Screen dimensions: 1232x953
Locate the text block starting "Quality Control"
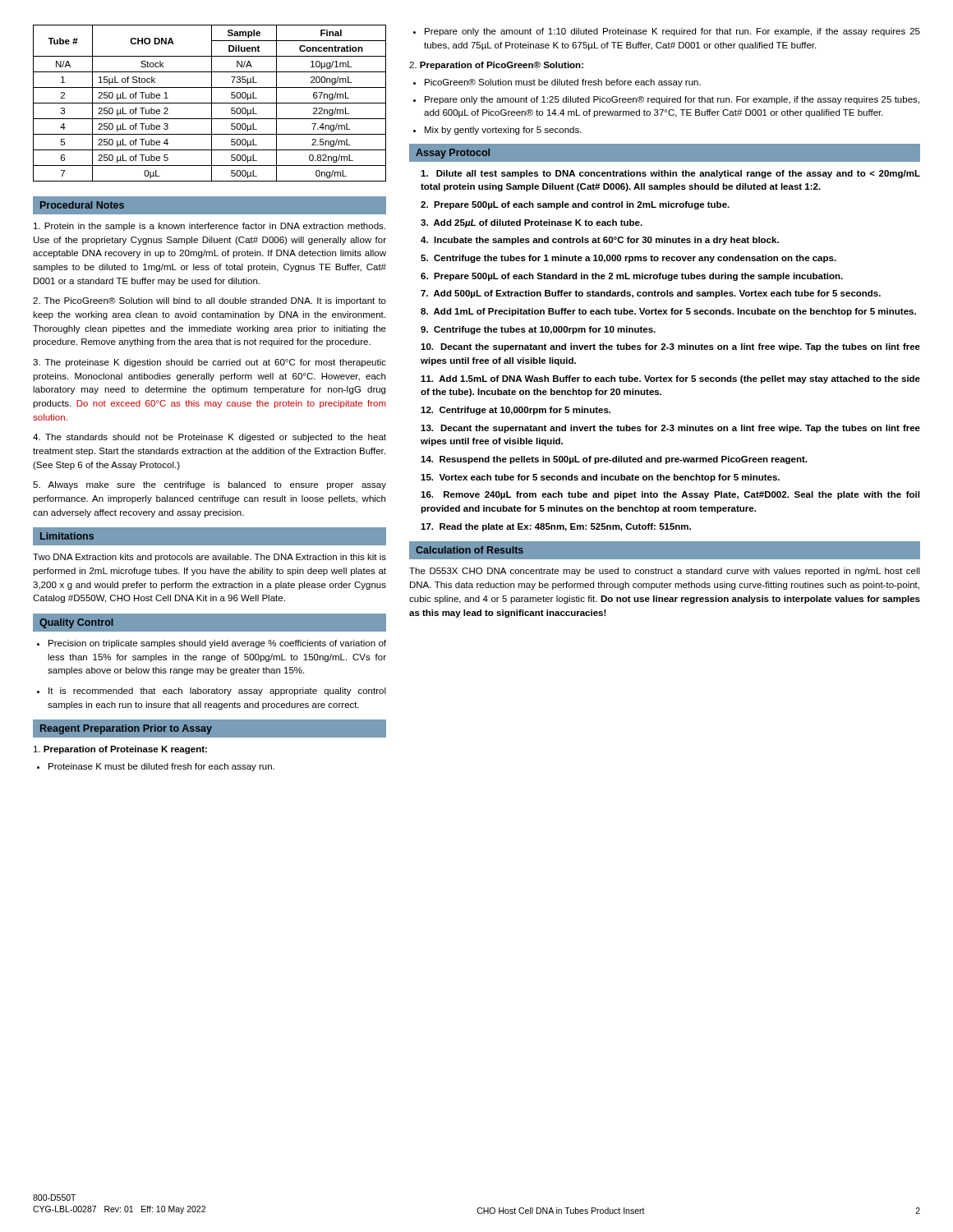[77, 623]
